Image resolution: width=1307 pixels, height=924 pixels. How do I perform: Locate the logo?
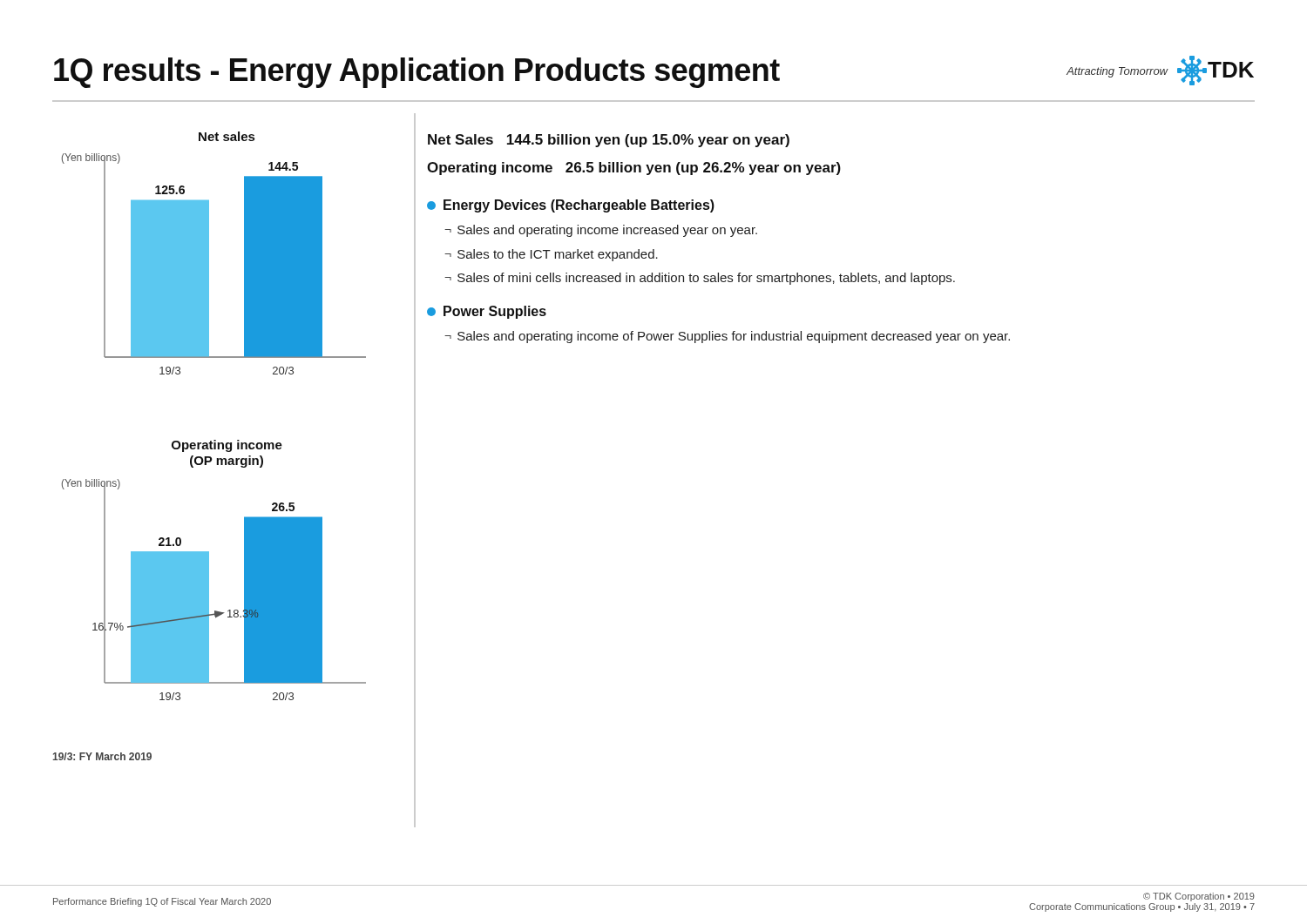click(x=1161, y=71)
